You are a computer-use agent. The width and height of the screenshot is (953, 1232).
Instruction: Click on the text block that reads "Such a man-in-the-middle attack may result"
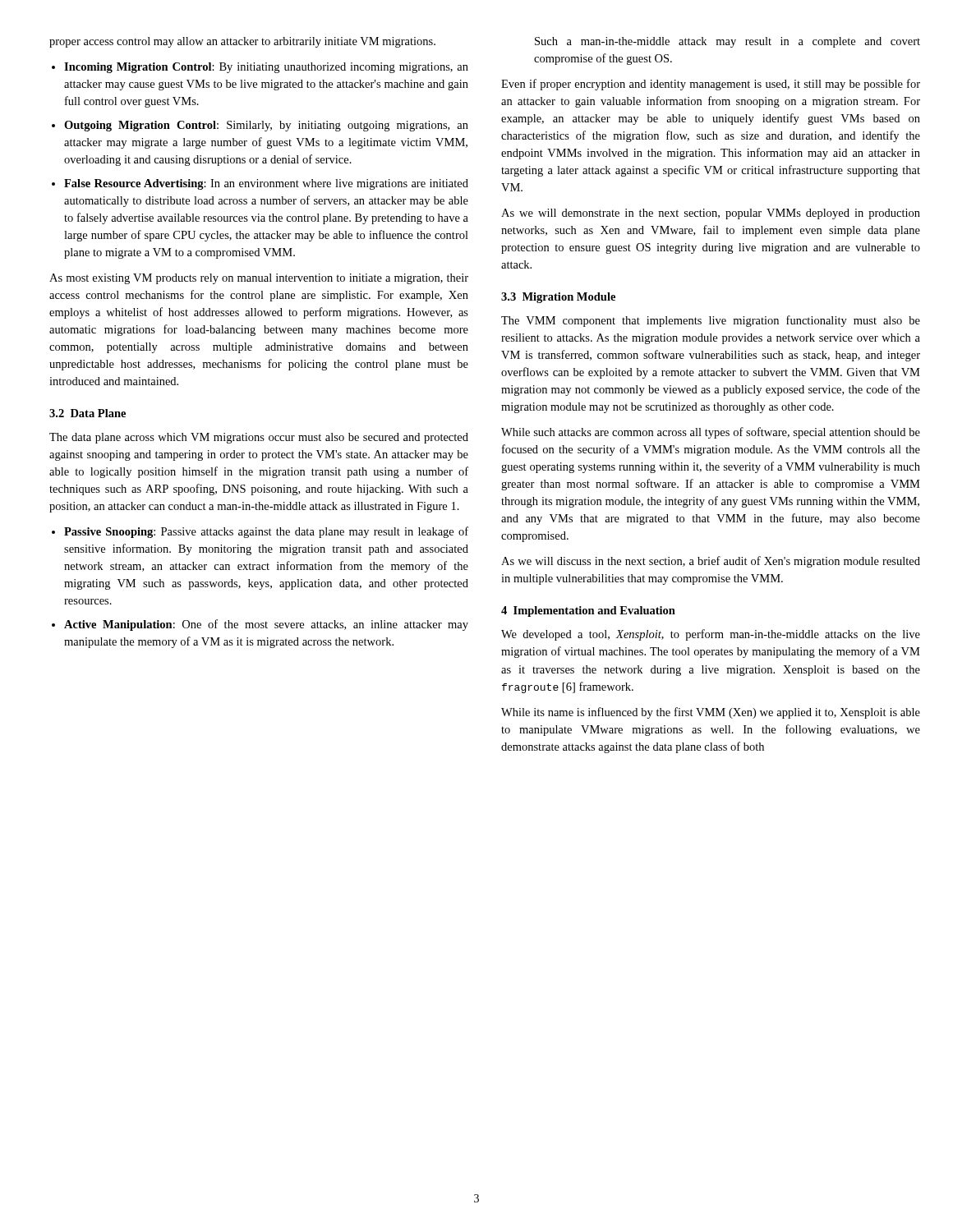[x=727, y=50]
